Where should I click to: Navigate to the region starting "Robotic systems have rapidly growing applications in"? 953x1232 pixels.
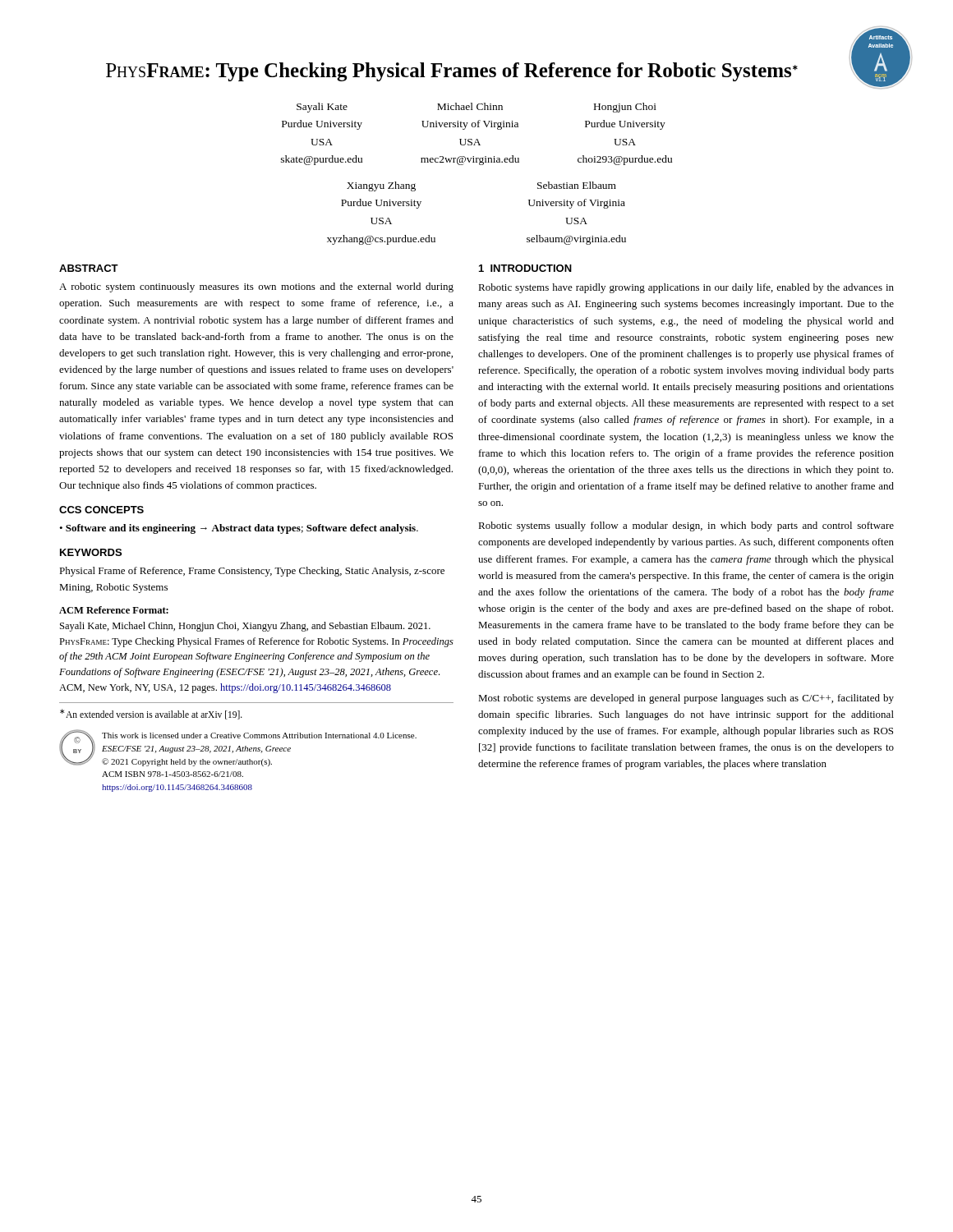tap(686, 395)
